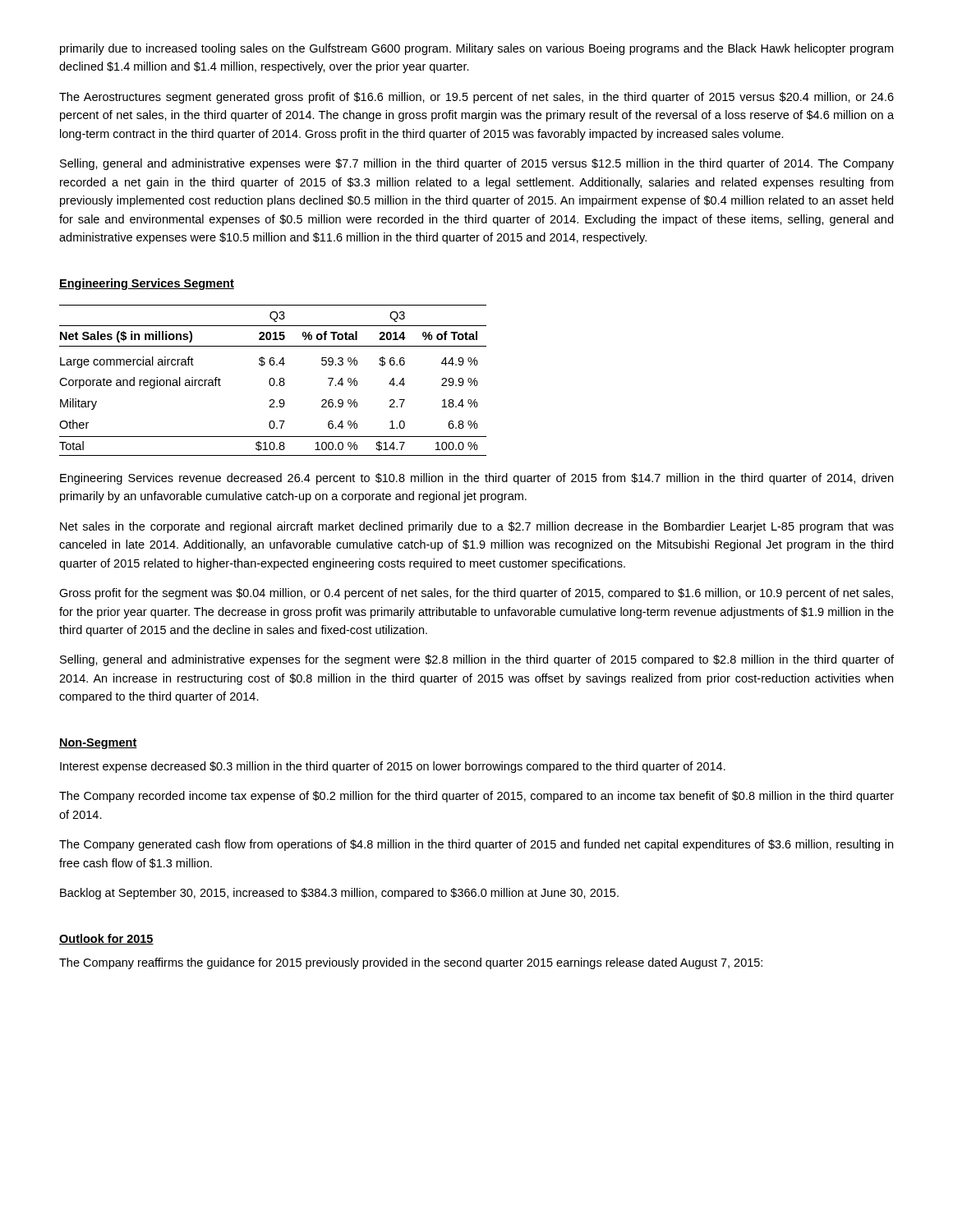
Task: Where is the passage that starts "Net sales in the corporate and regional"?
Action: 476,545
